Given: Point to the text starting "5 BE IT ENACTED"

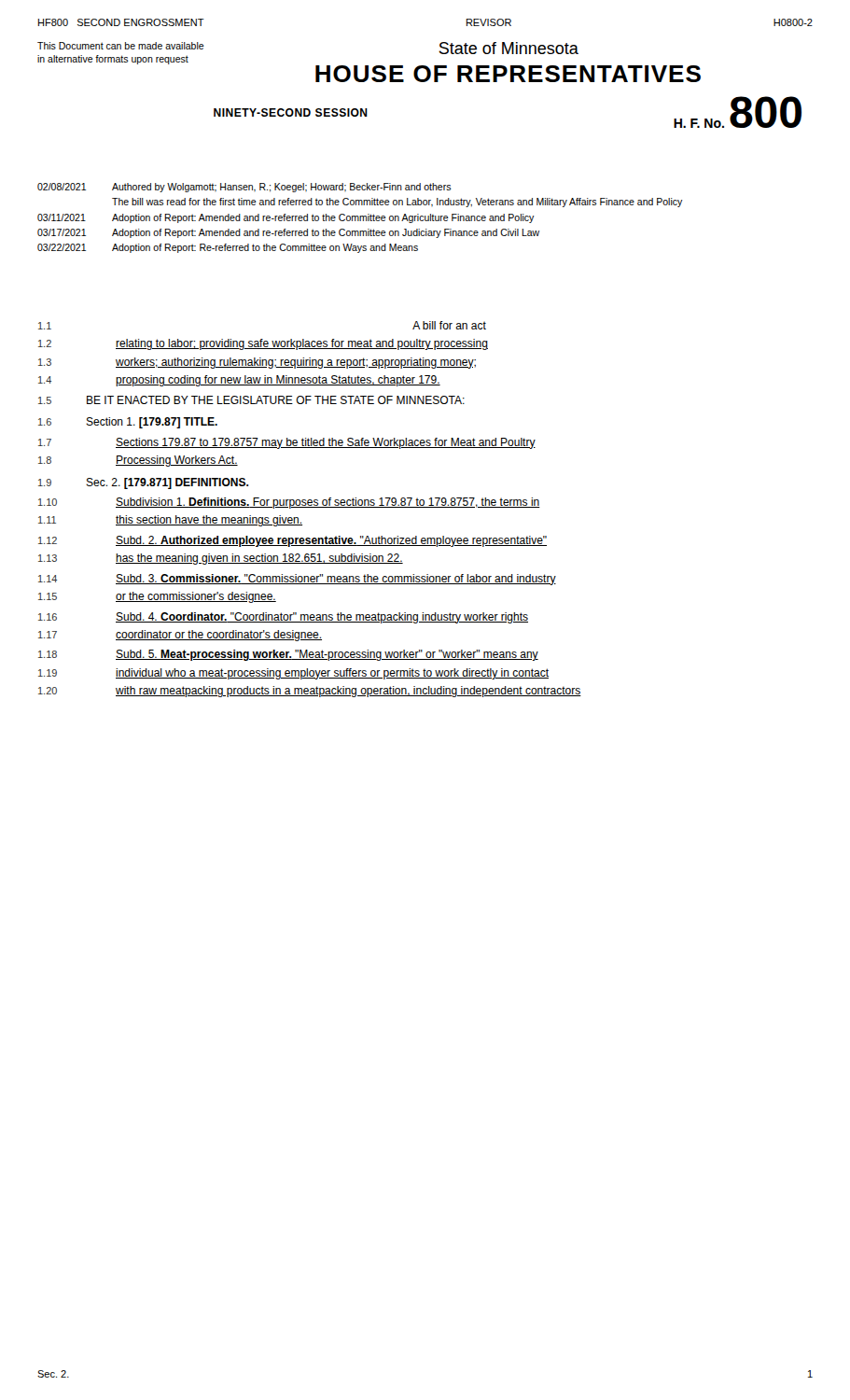Looking at the screenshot, I should tap(425, 401).
